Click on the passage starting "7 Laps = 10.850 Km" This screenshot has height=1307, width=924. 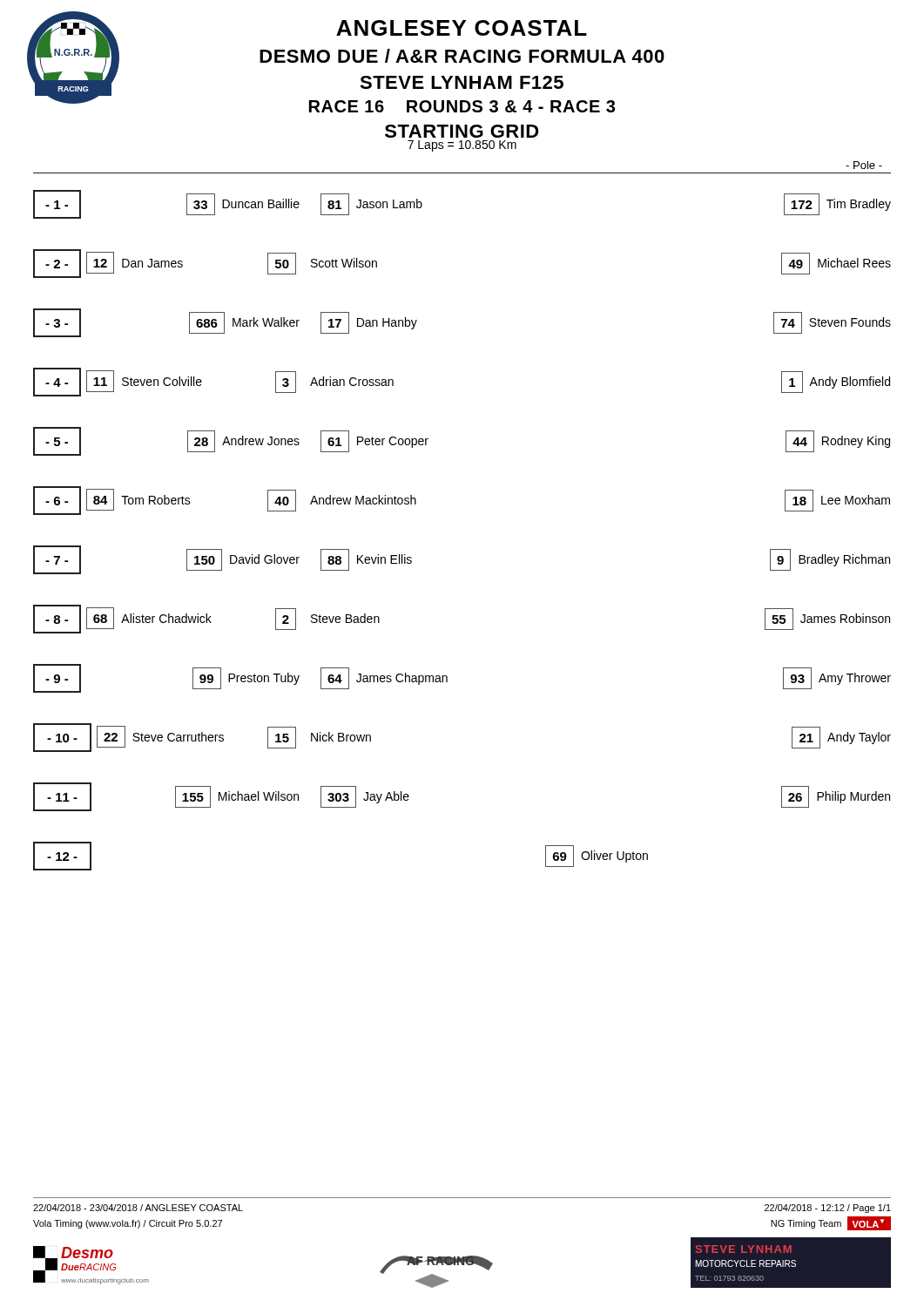462,145
